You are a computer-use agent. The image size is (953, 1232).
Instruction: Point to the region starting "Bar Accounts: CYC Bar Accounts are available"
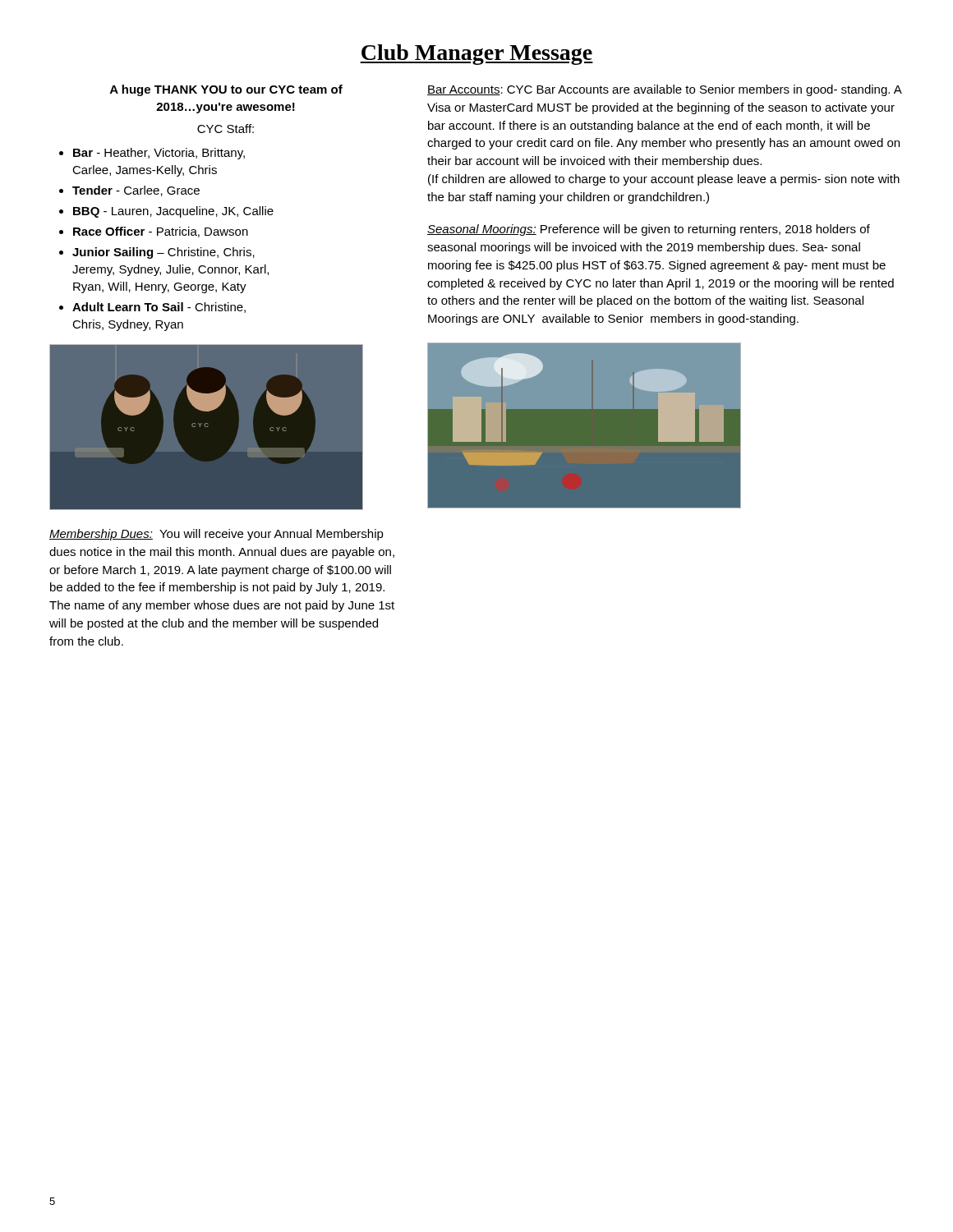tap(664, 143)
